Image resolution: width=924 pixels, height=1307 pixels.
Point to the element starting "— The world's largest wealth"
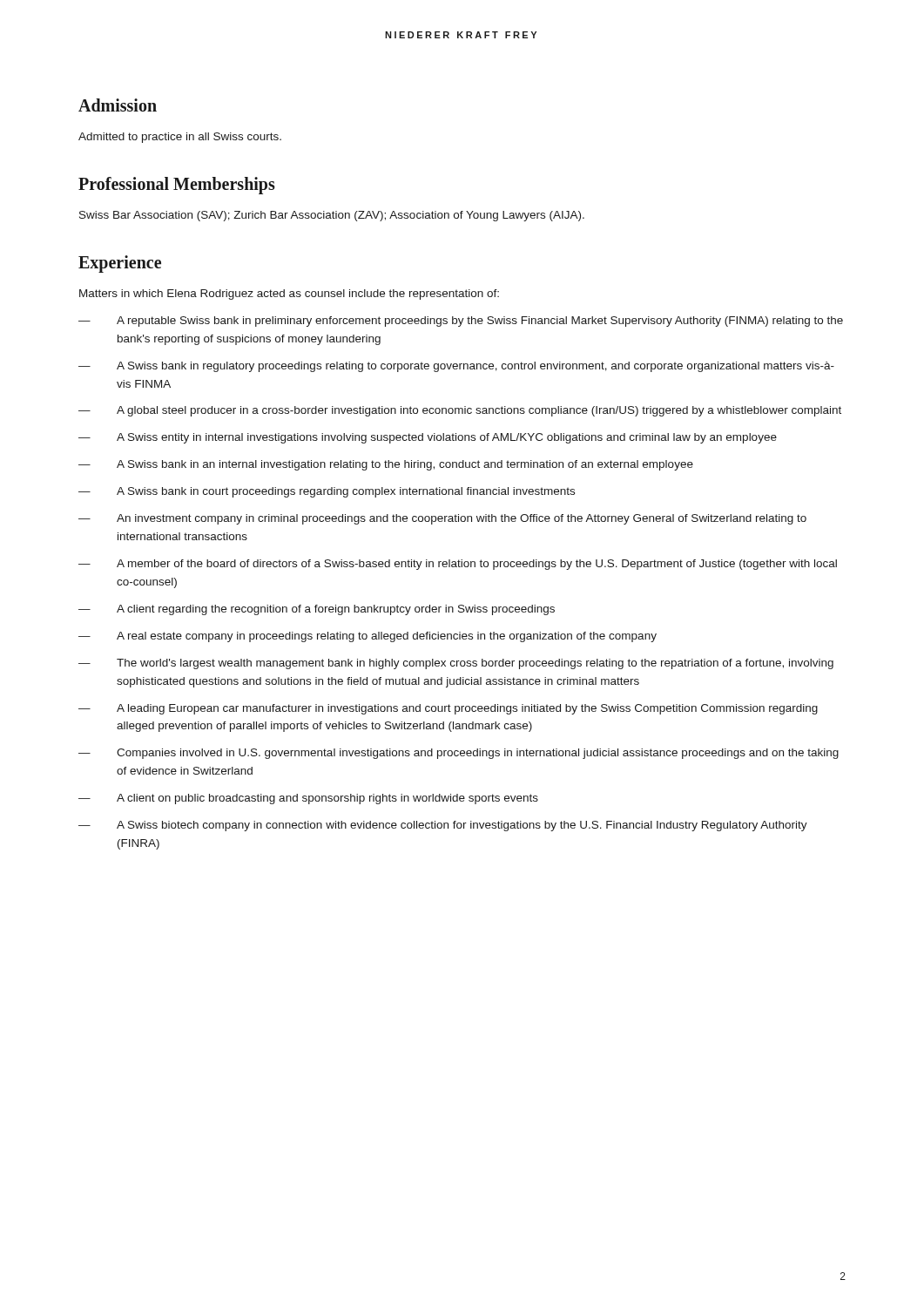[x=462, y=672]
